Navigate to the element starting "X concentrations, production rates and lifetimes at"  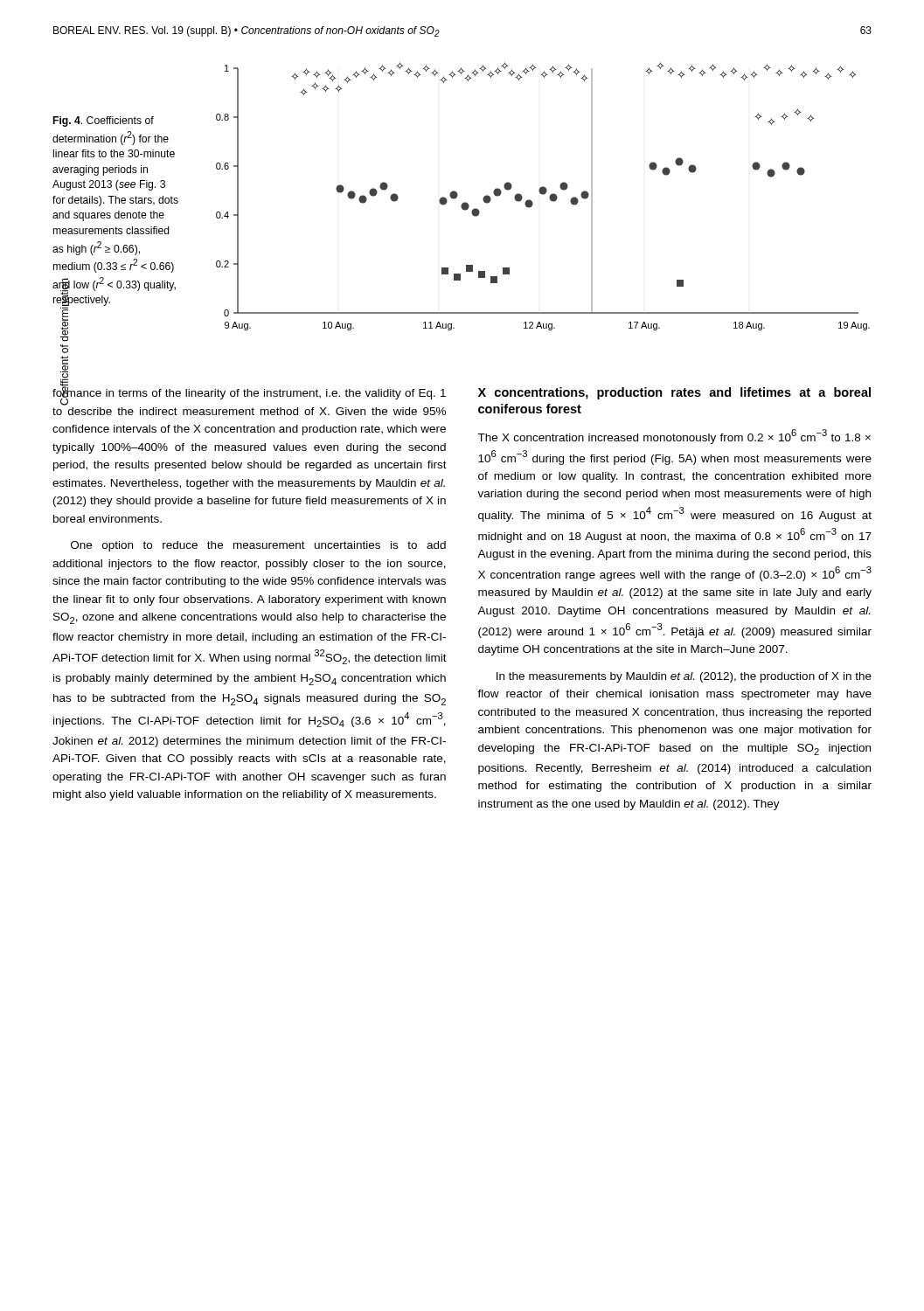675,401
